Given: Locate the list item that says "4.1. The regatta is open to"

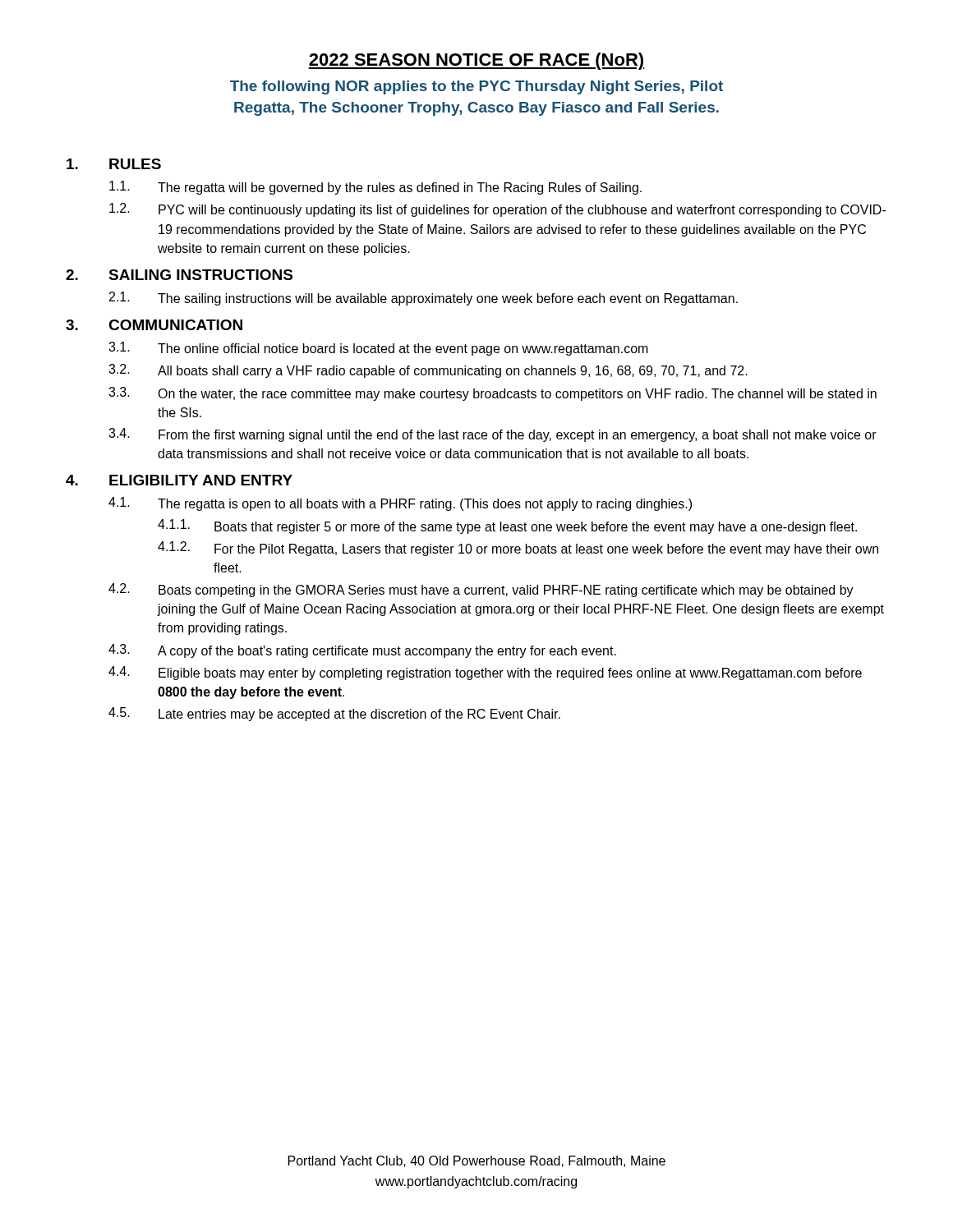Looking at the screenshot, I should coord(400,504).
